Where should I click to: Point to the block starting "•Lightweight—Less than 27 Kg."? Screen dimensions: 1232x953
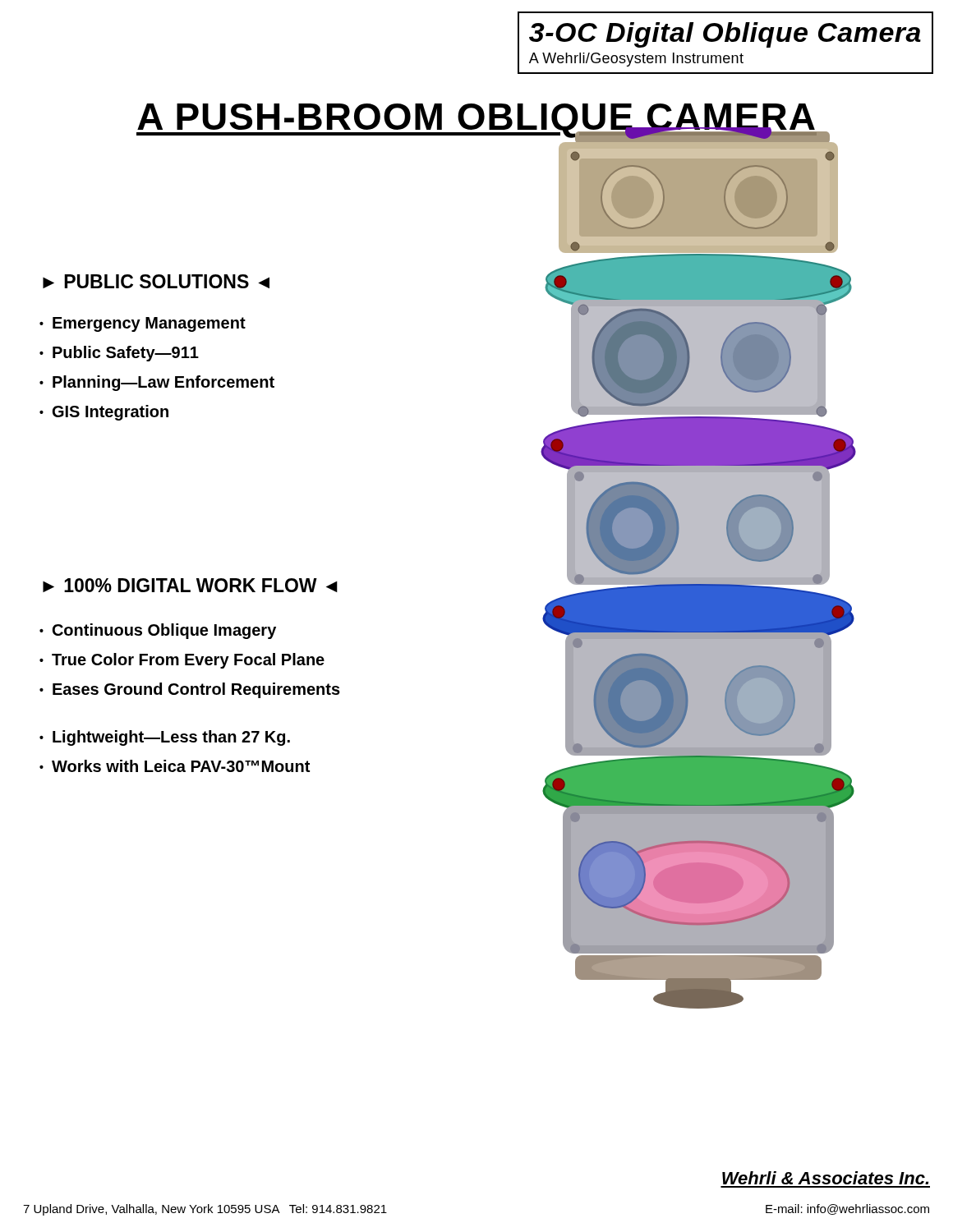pyautogui.click(x=220, y=737)
